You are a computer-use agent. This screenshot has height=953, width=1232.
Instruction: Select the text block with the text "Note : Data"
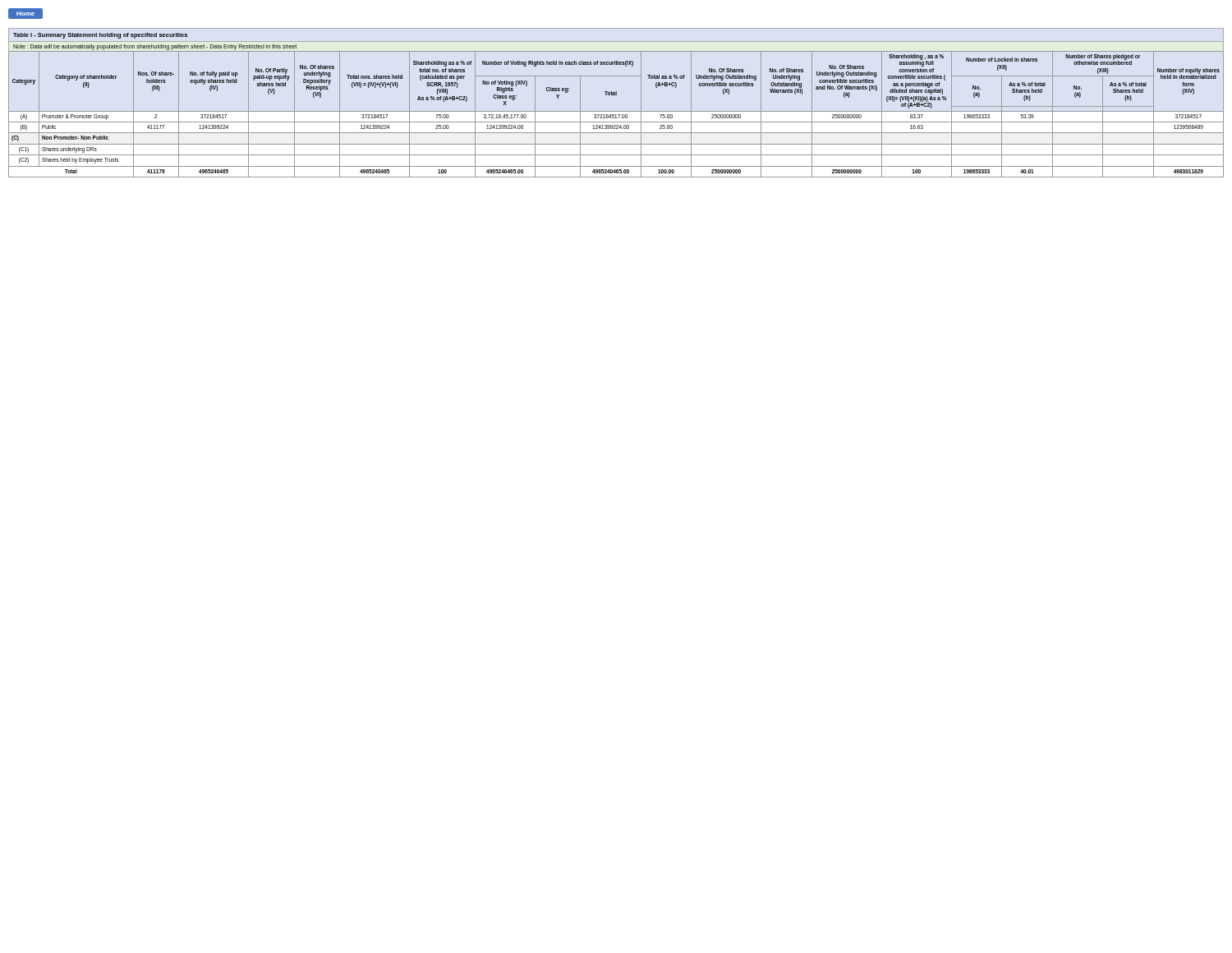tap(616, 46)
